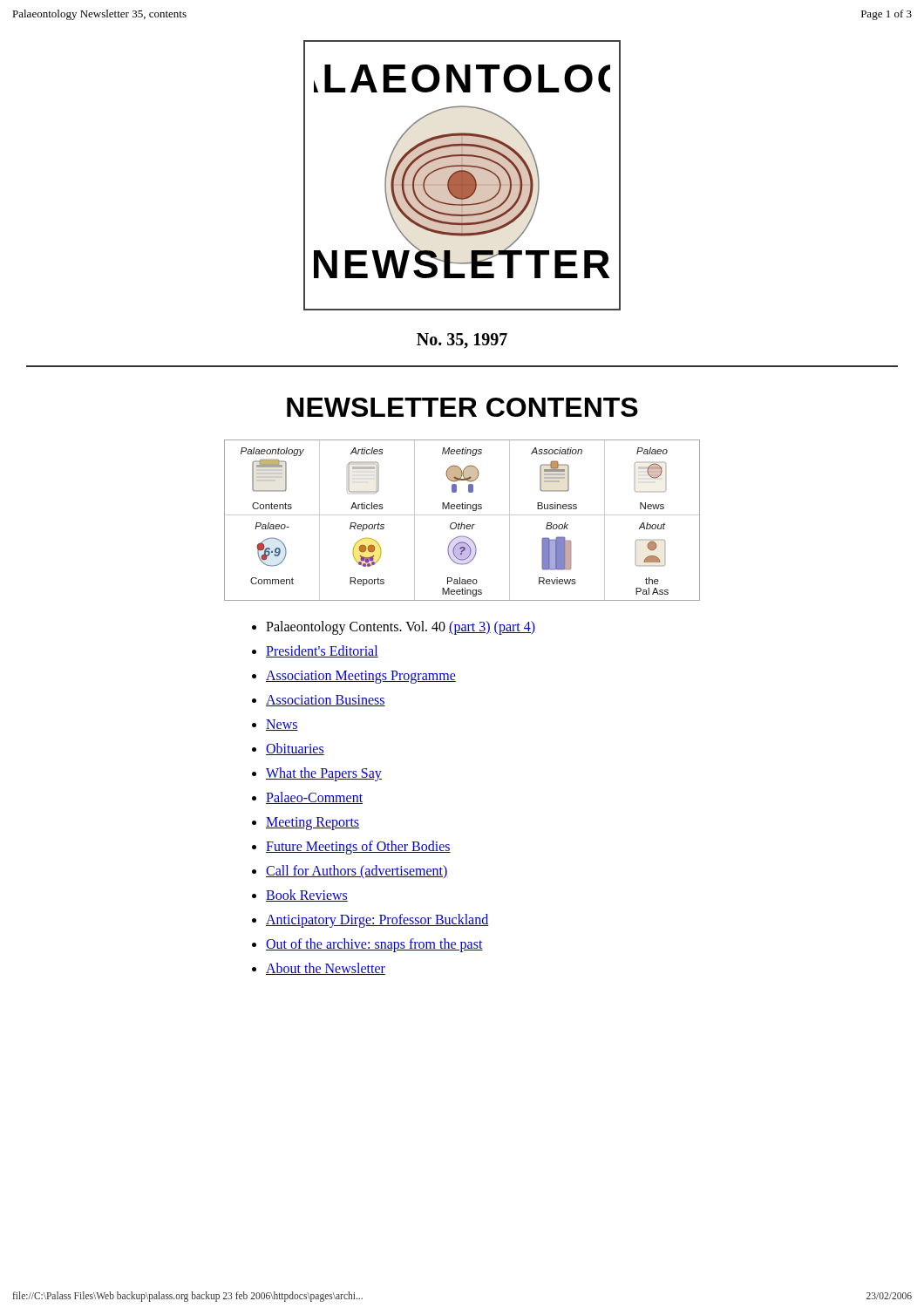Image resolution: width=924 pixels, height=1308 pixels.
Task: Locate the text "President's Editorial"
Action: click(322, 651)
